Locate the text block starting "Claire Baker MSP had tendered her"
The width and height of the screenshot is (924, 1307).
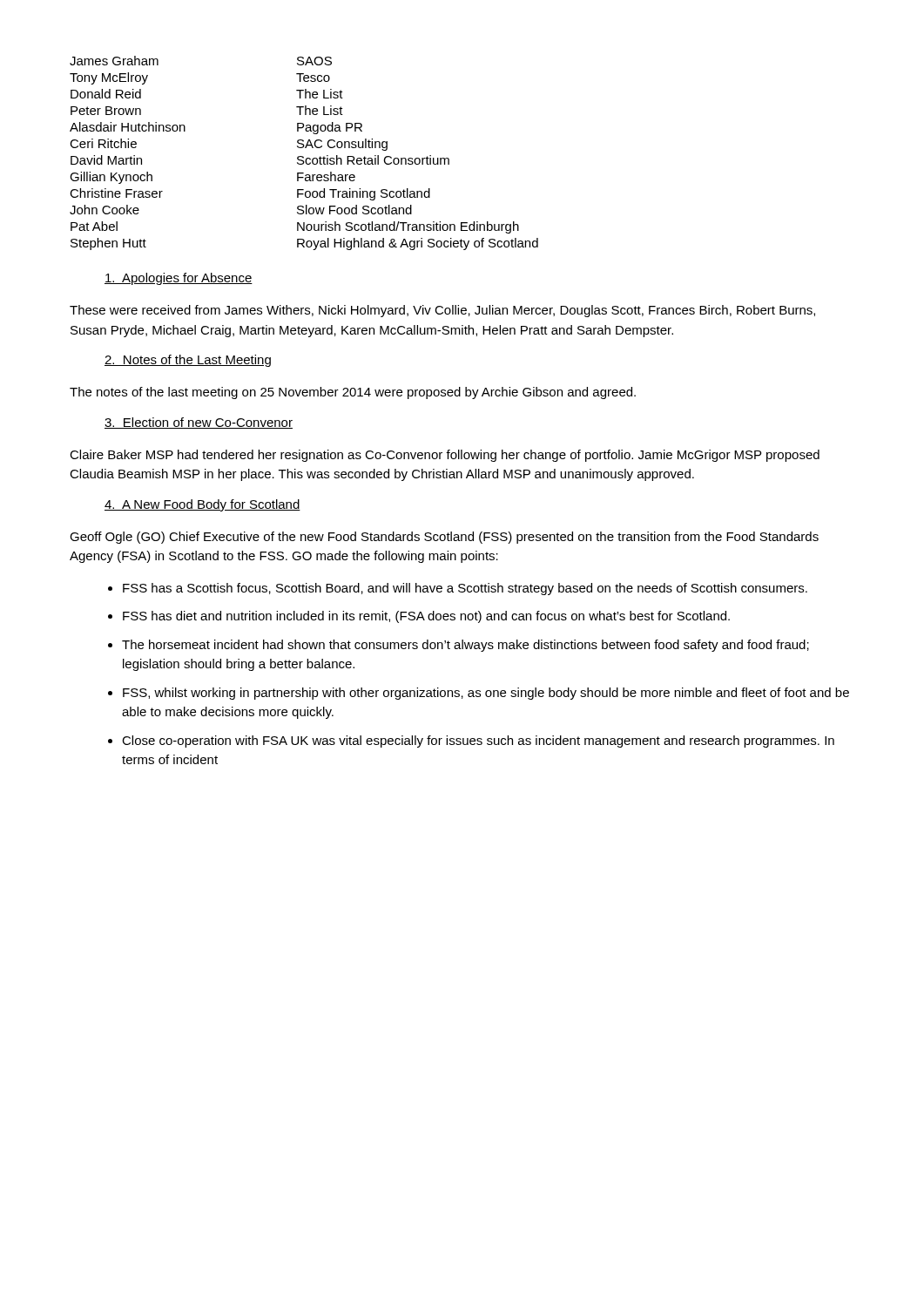(x=462, y=464)
